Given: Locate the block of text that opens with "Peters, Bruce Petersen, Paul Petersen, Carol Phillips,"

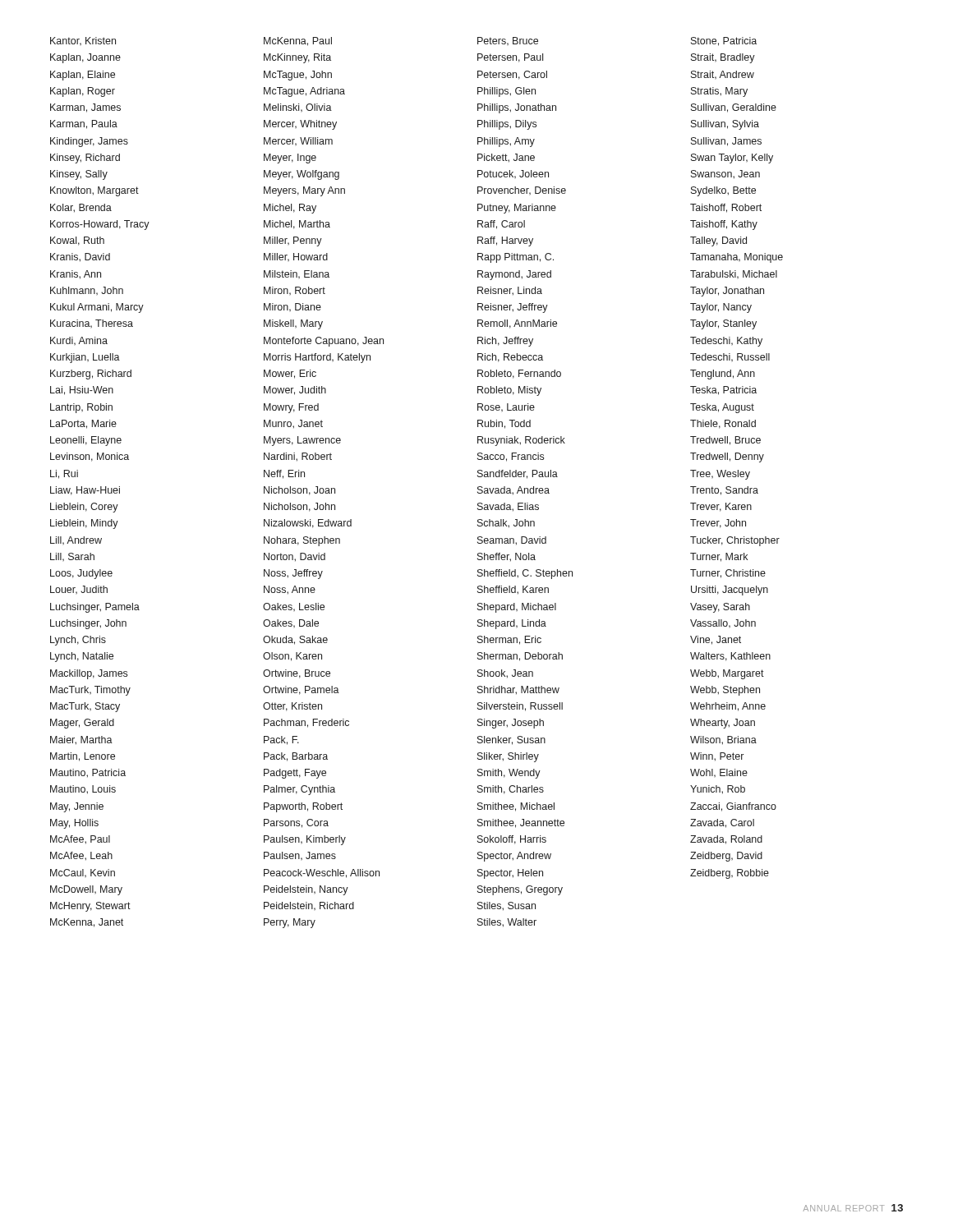Looking at the screenshot, I should [x=525, y=482].
